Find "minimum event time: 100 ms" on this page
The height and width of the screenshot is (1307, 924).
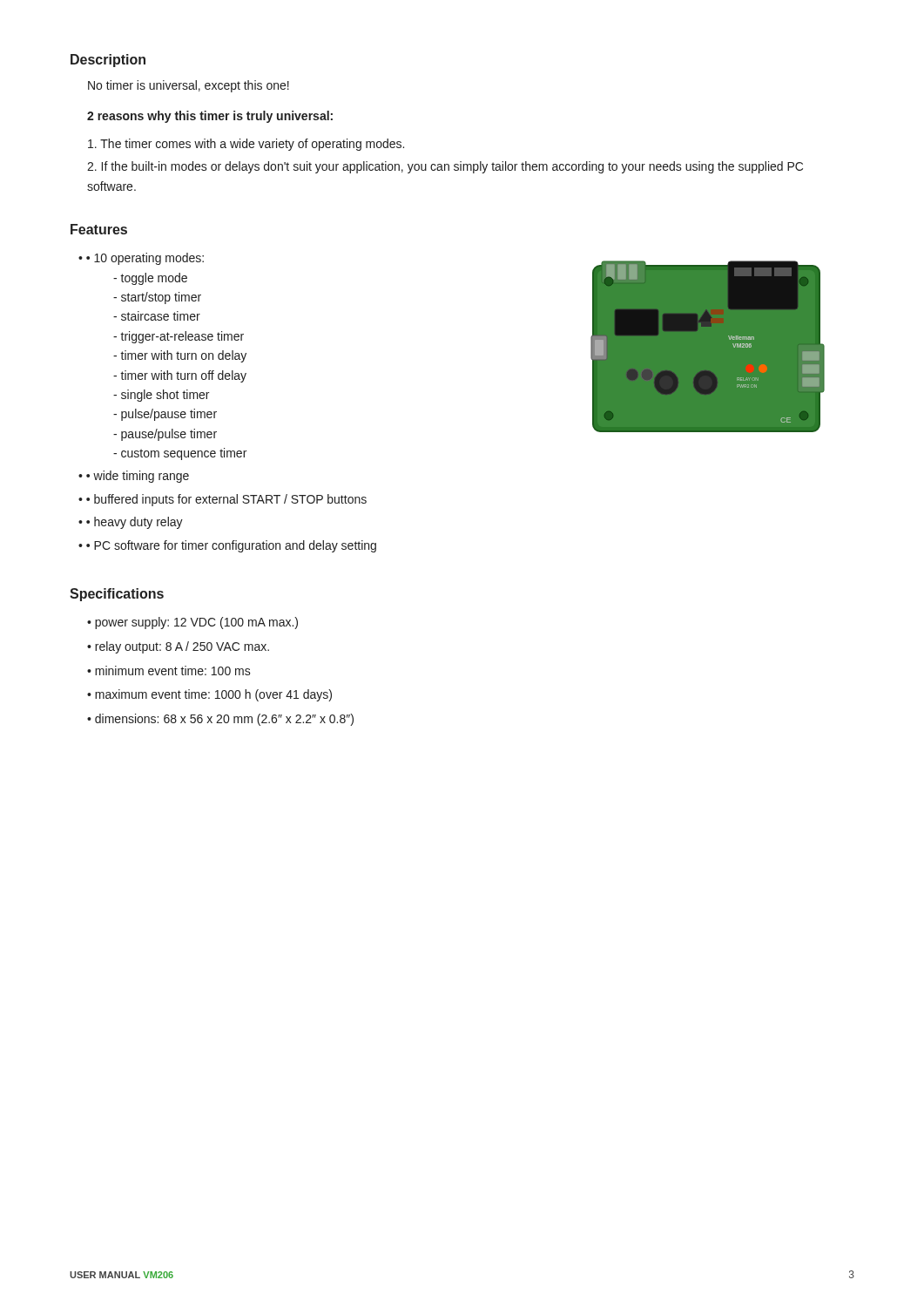[173, 671]
